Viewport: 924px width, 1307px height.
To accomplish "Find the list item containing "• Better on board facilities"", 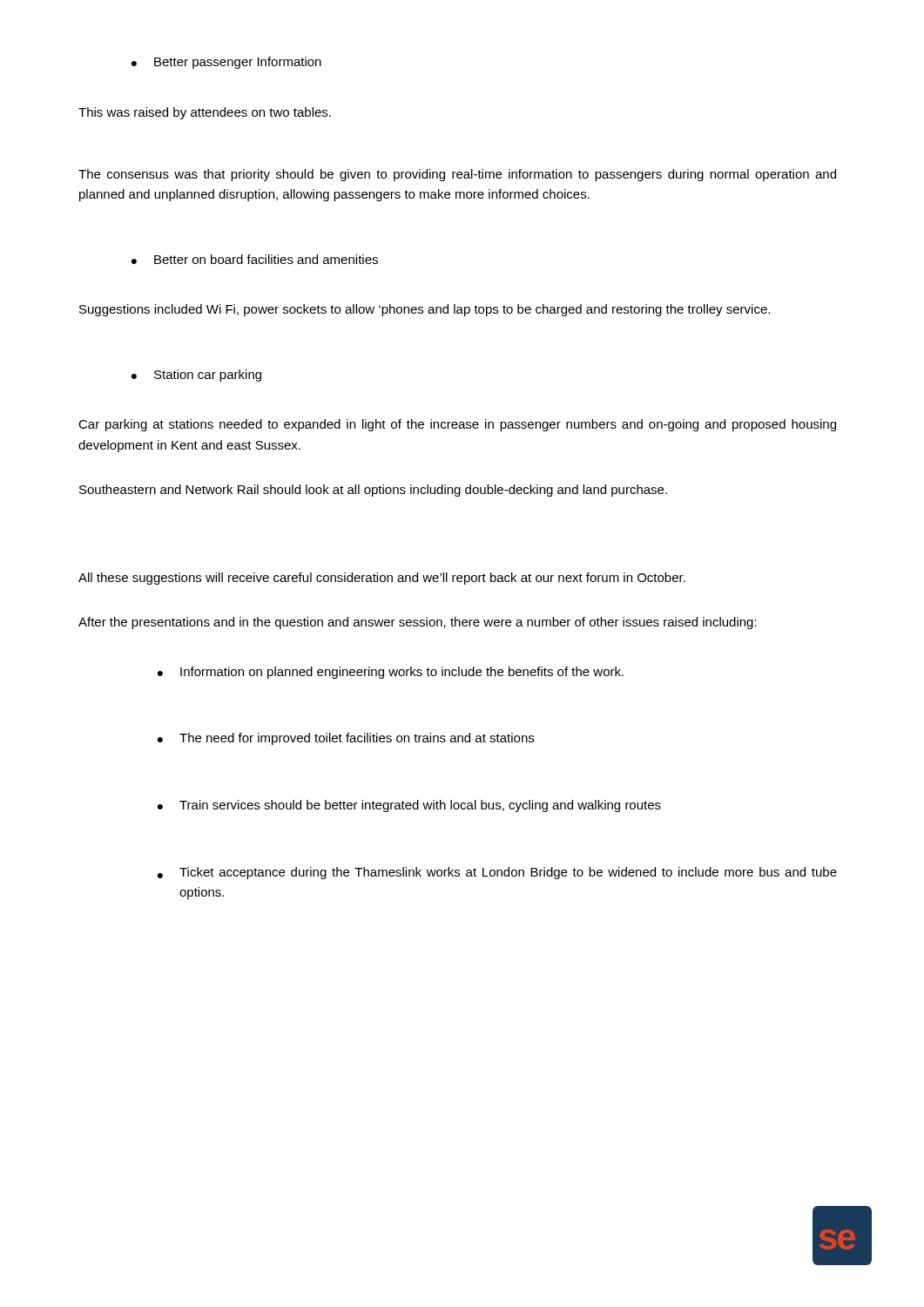I will click(x=255, y=259).
